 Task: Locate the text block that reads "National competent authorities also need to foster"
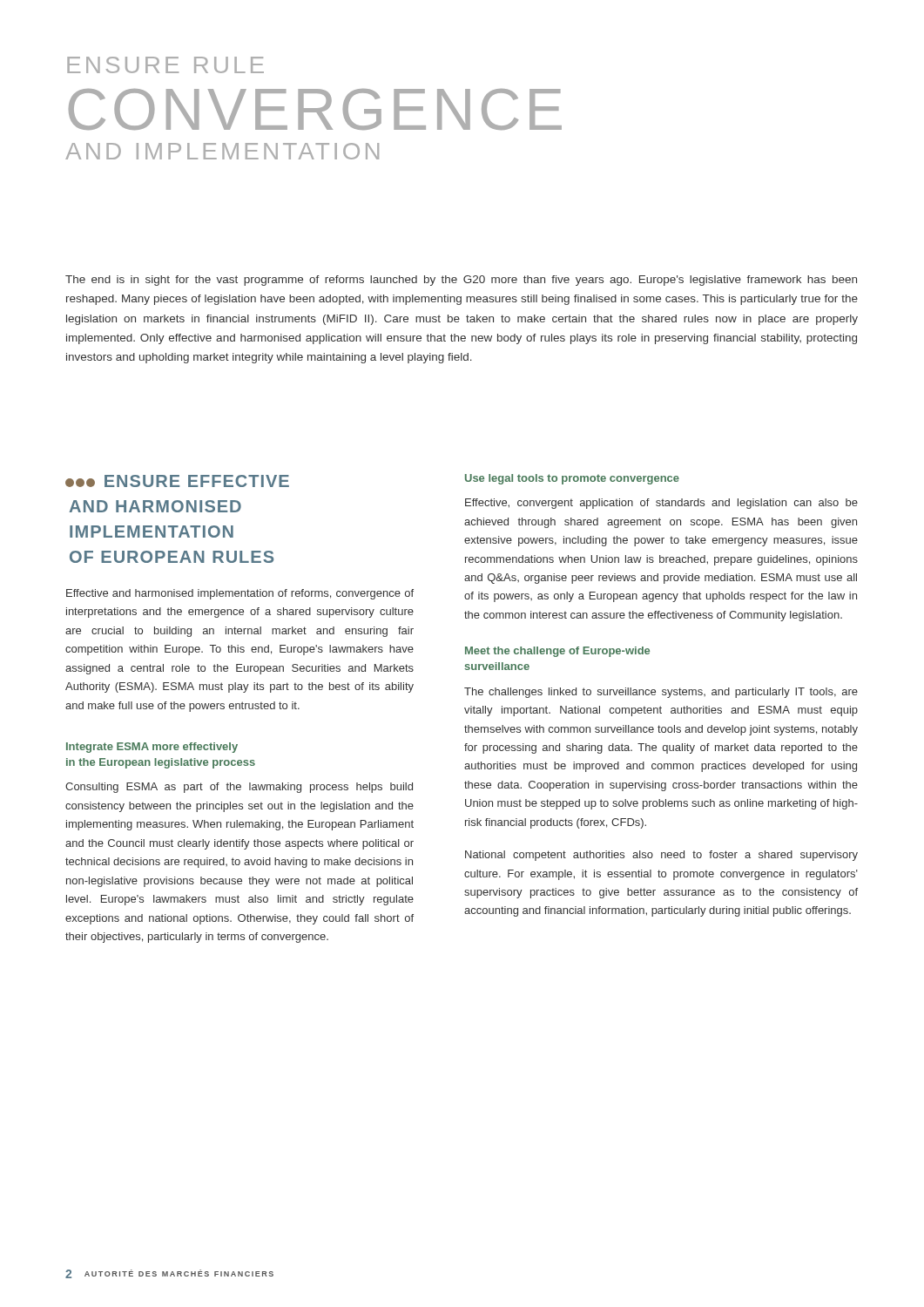661,882
